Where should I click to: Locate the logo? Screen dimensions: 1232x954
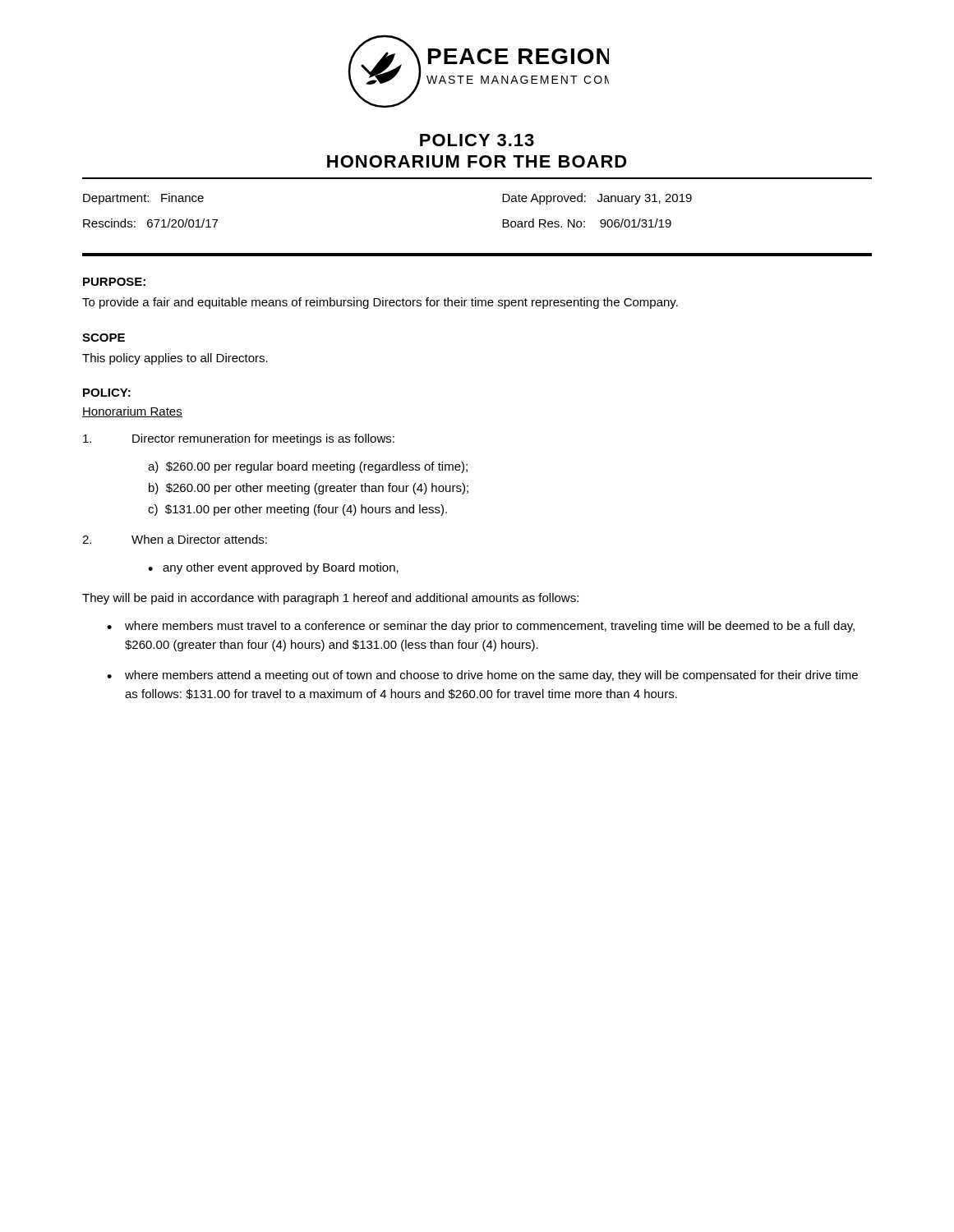click(477, 73)
